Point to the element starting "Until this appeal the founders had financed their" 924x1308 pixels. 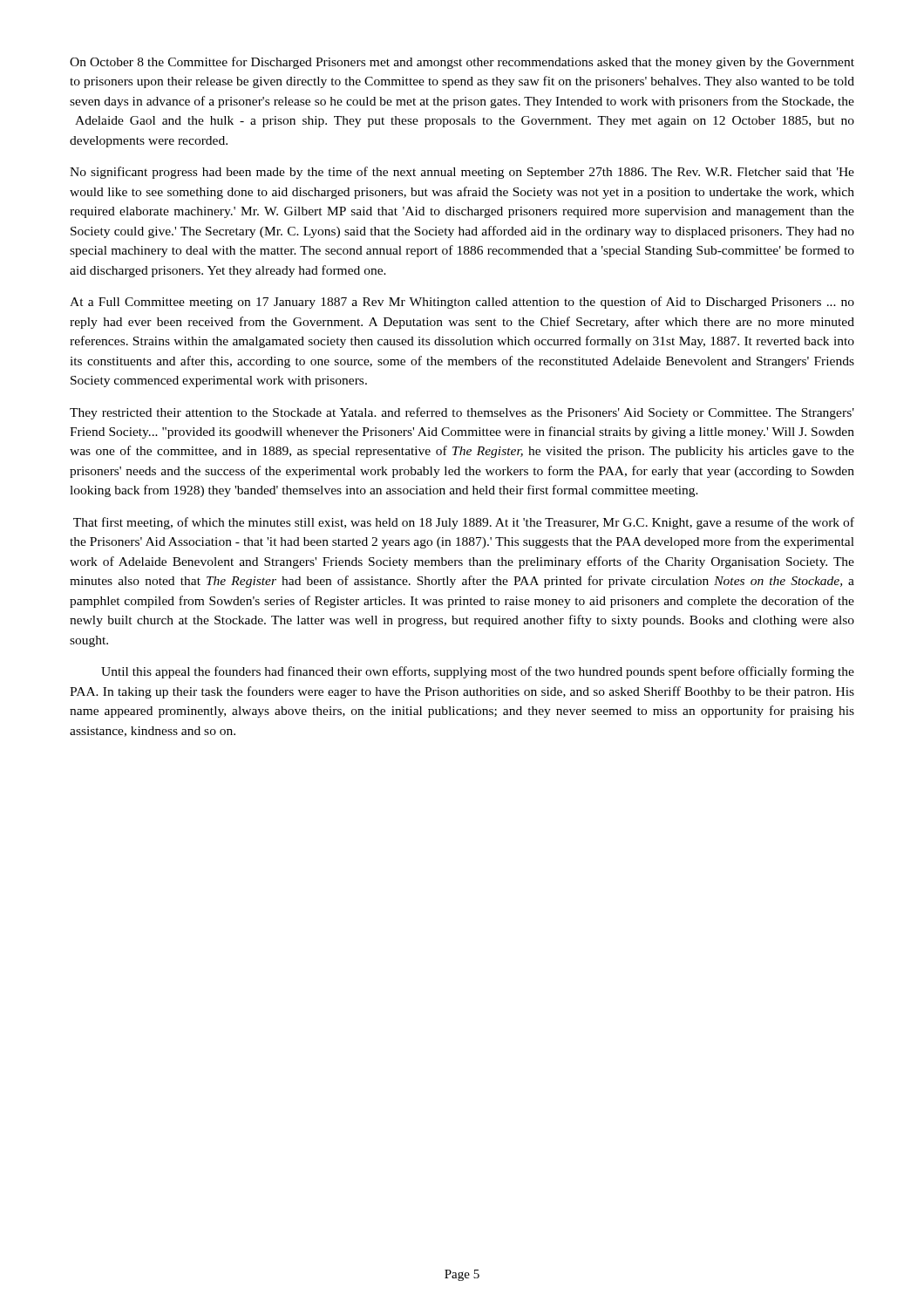[x=462, y=700]
